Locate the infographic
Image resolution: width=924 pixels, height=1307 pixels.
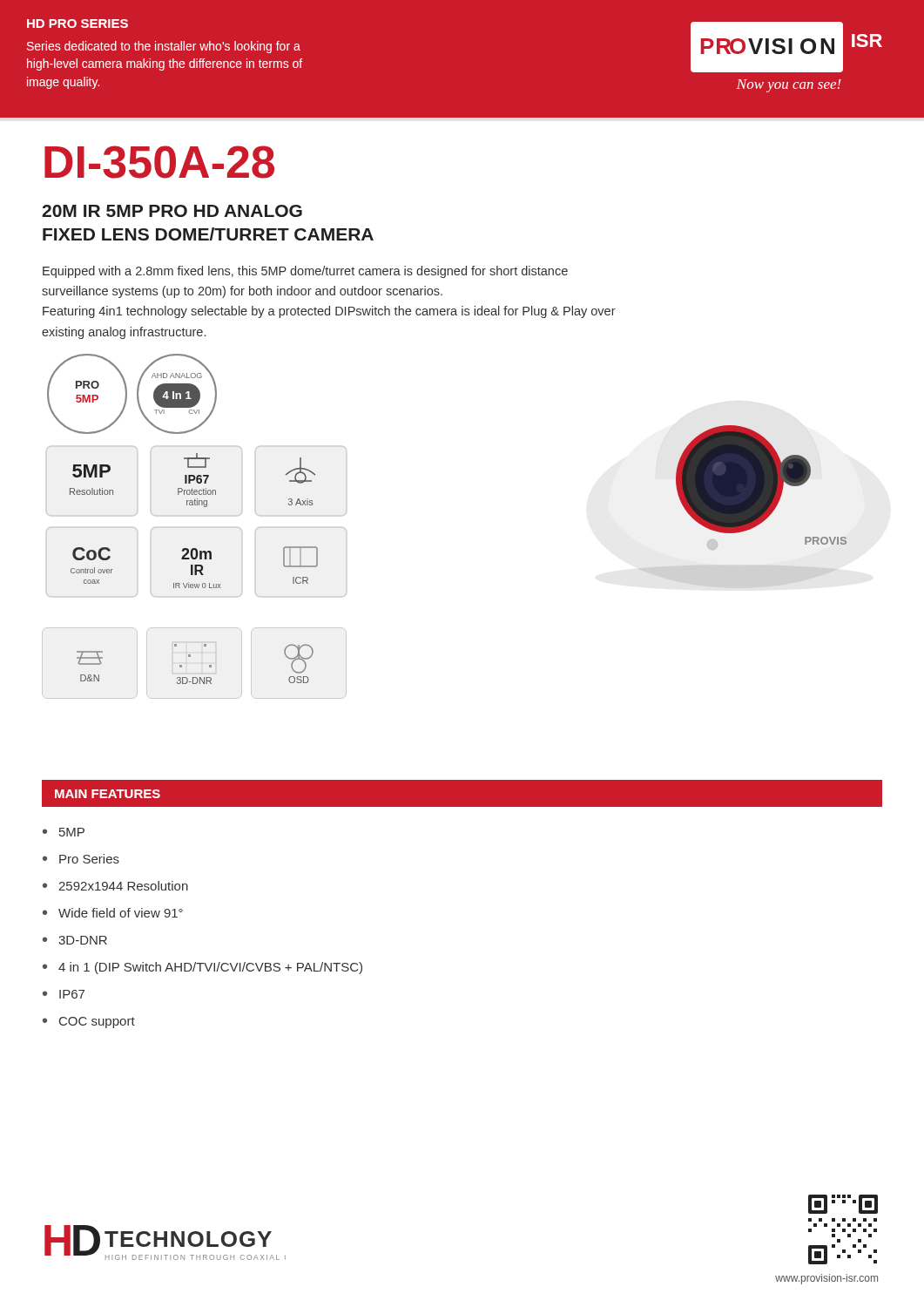click(205, 524)
